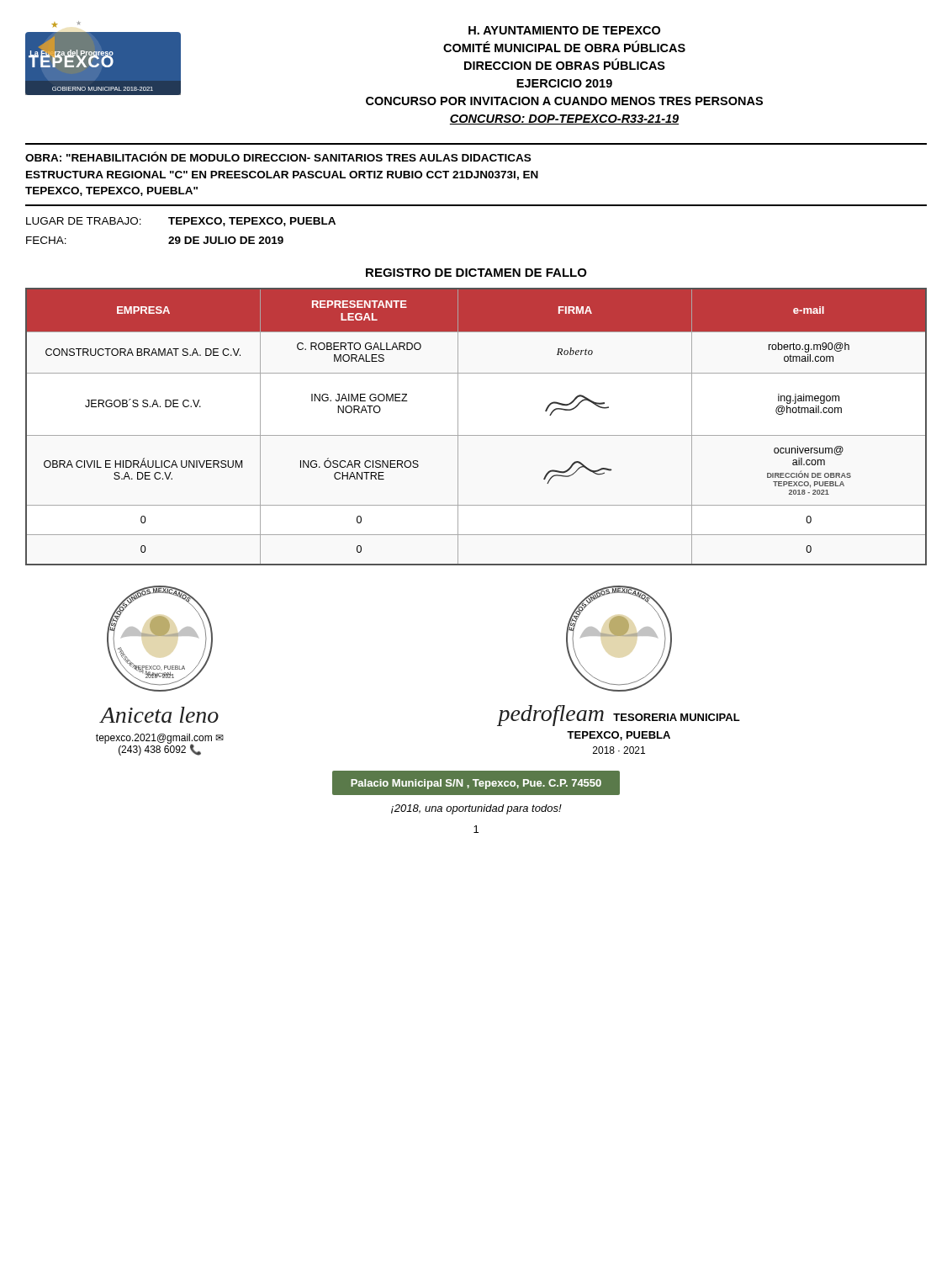Navigate to the block starting "tepexco.2021@gmail.com ✉ (243)"

[160, 744]
